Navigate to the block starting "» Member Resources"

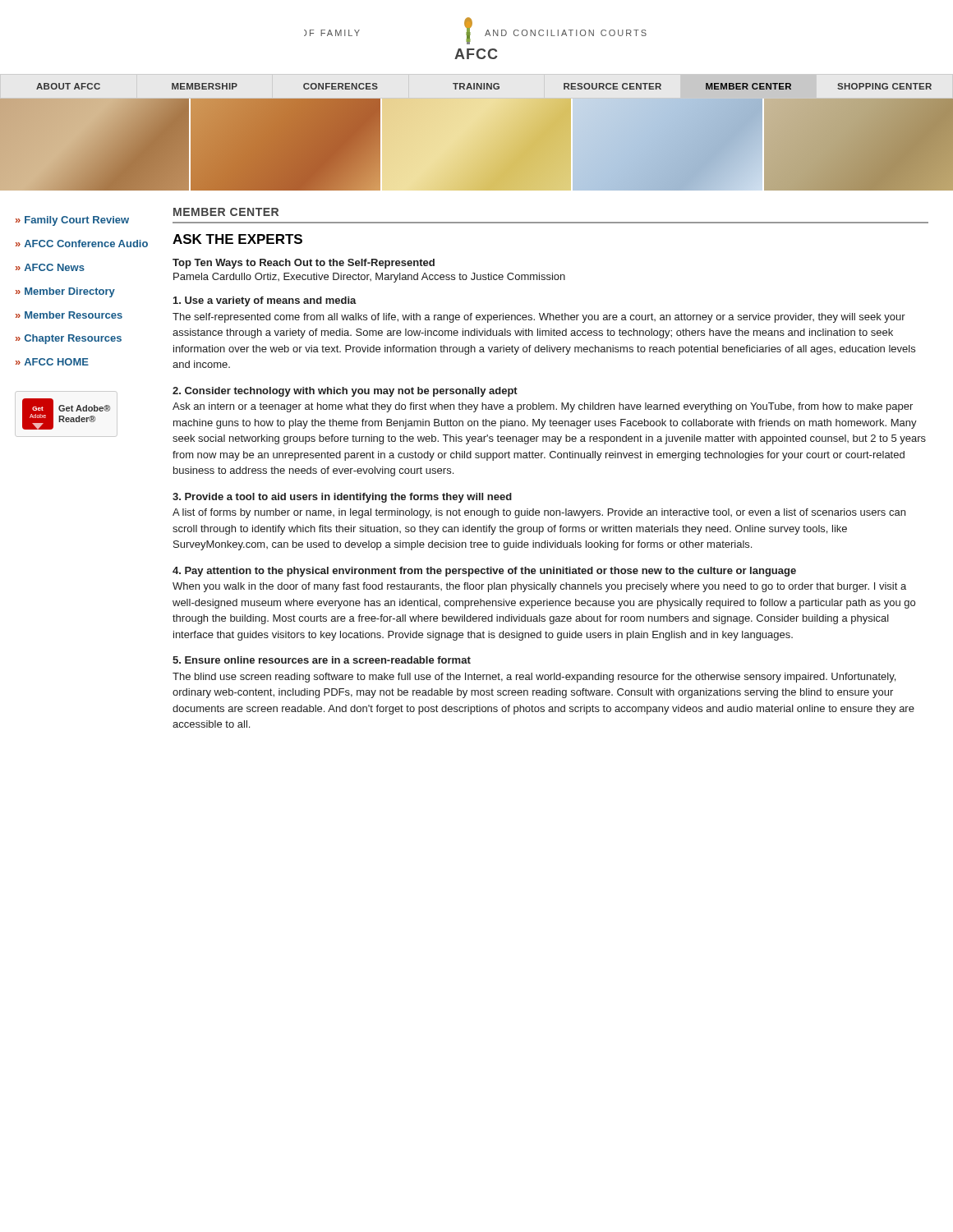[69, 315]
